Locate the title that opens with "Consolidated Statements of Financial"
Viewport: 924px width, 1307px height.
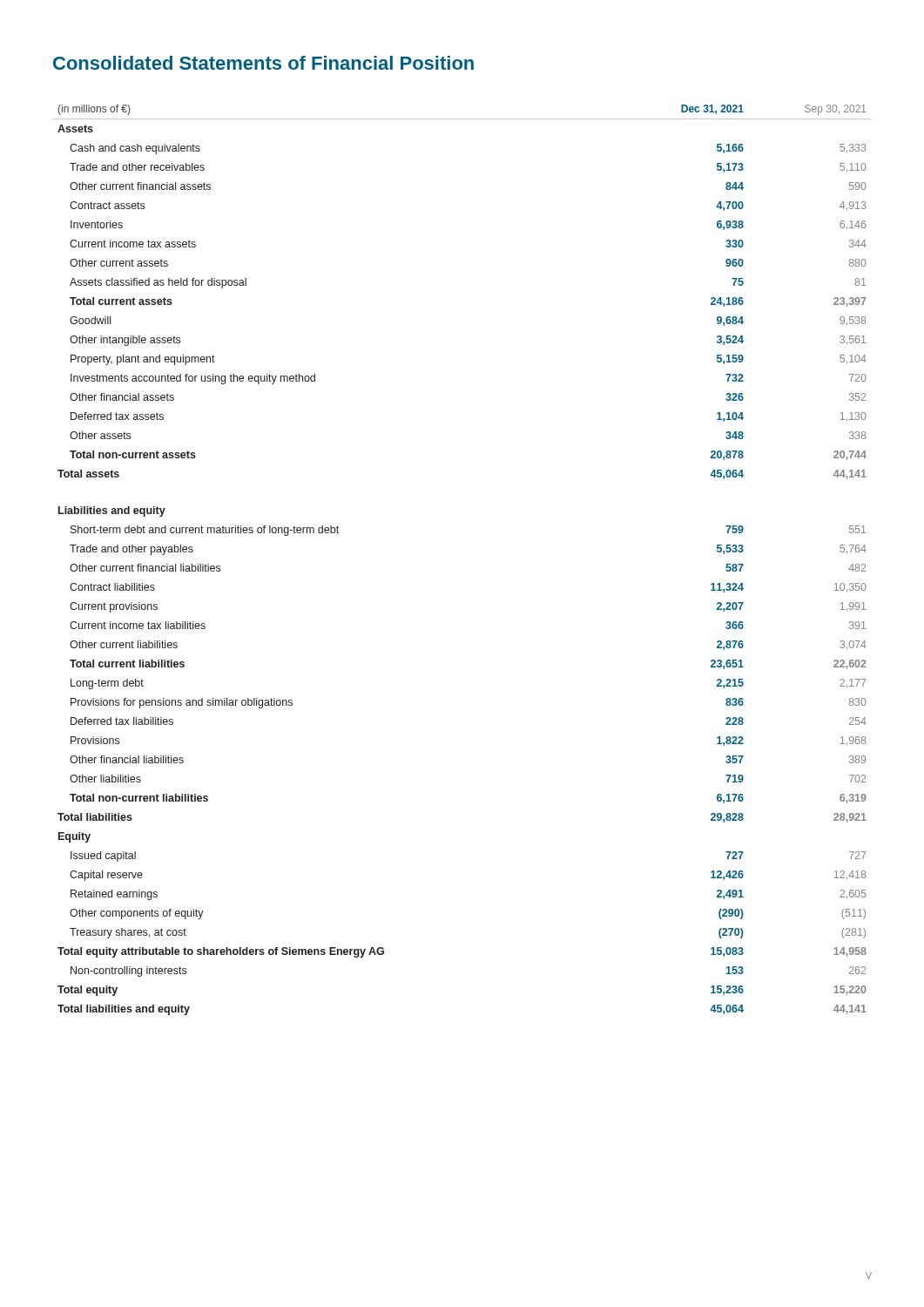coord(264,63)
